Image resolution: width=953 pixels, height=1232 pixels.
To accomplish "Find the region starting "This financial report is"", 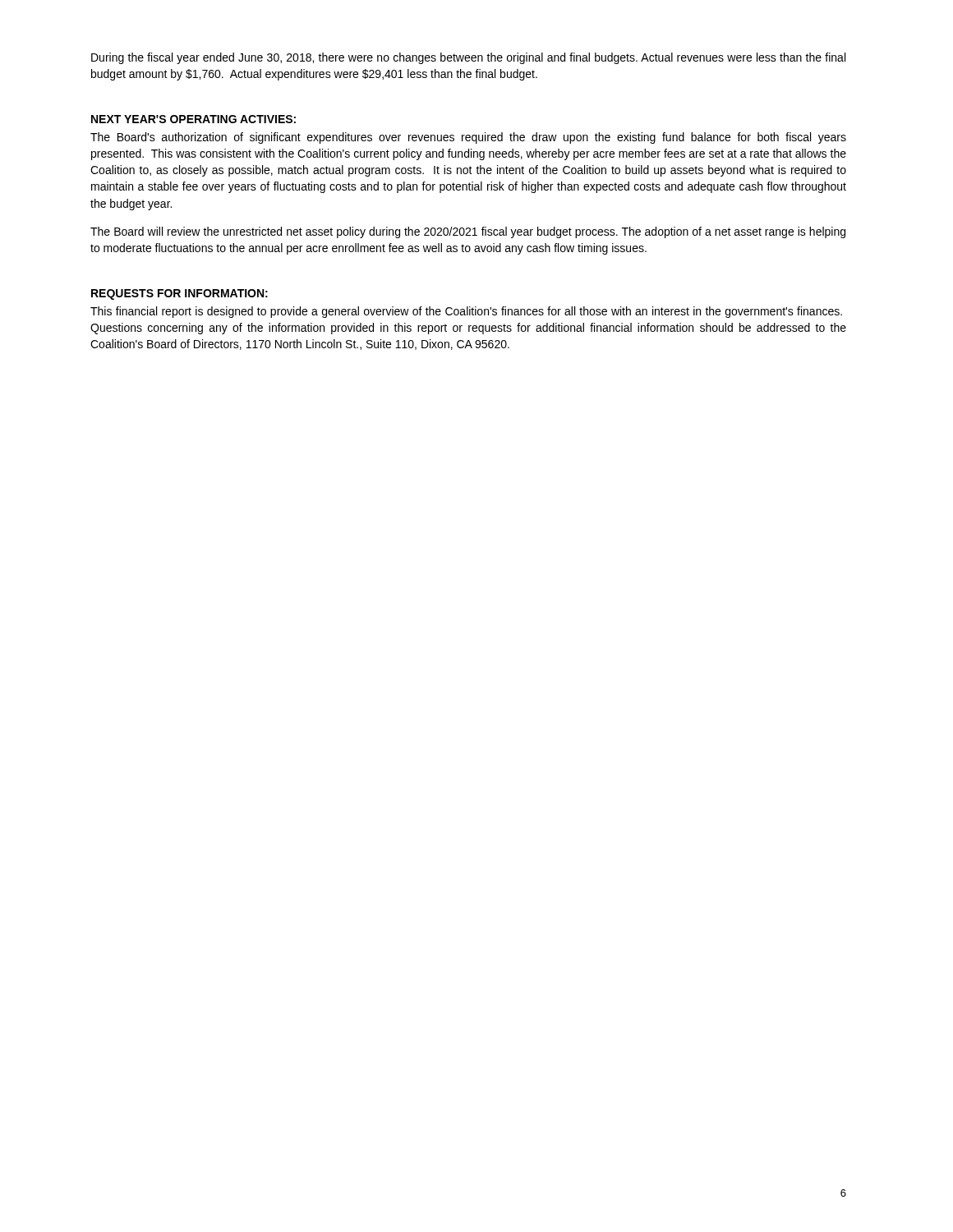I will (468, 328).
